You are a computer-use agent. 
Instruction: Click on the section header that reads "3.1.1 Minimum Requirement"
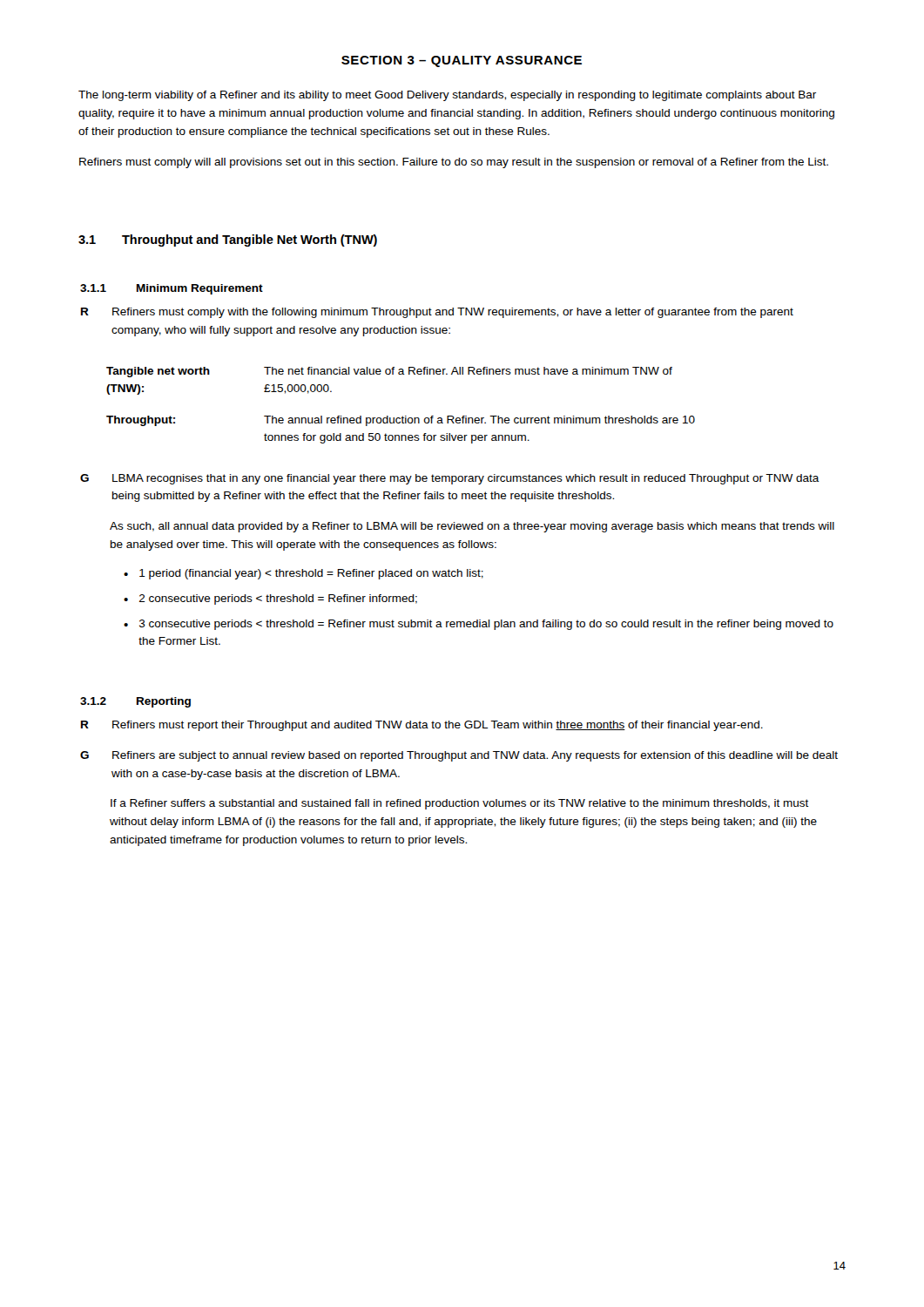click(171, 288)
